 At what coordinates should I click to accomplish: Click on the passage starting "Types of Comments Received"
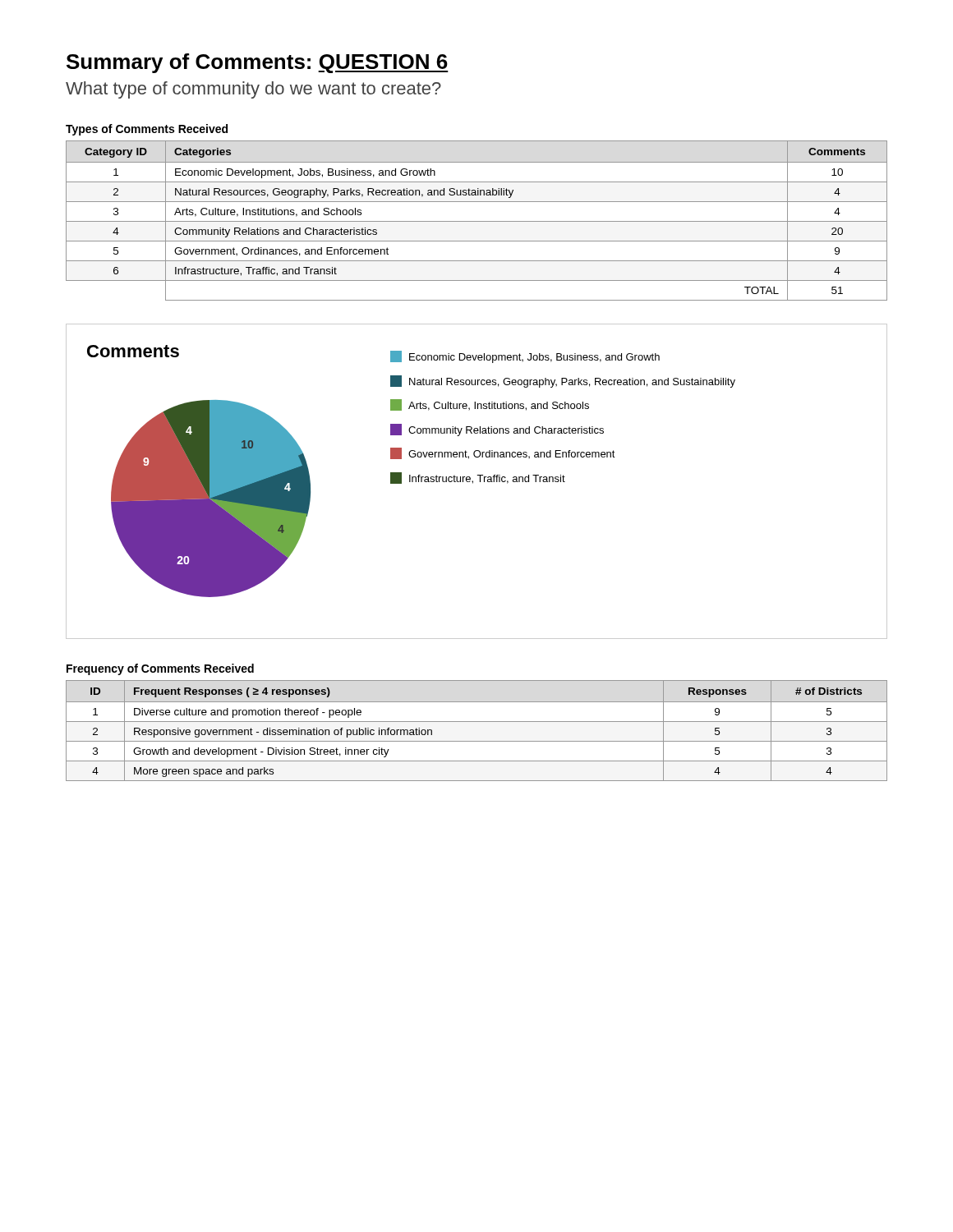[x=147, y=129]
